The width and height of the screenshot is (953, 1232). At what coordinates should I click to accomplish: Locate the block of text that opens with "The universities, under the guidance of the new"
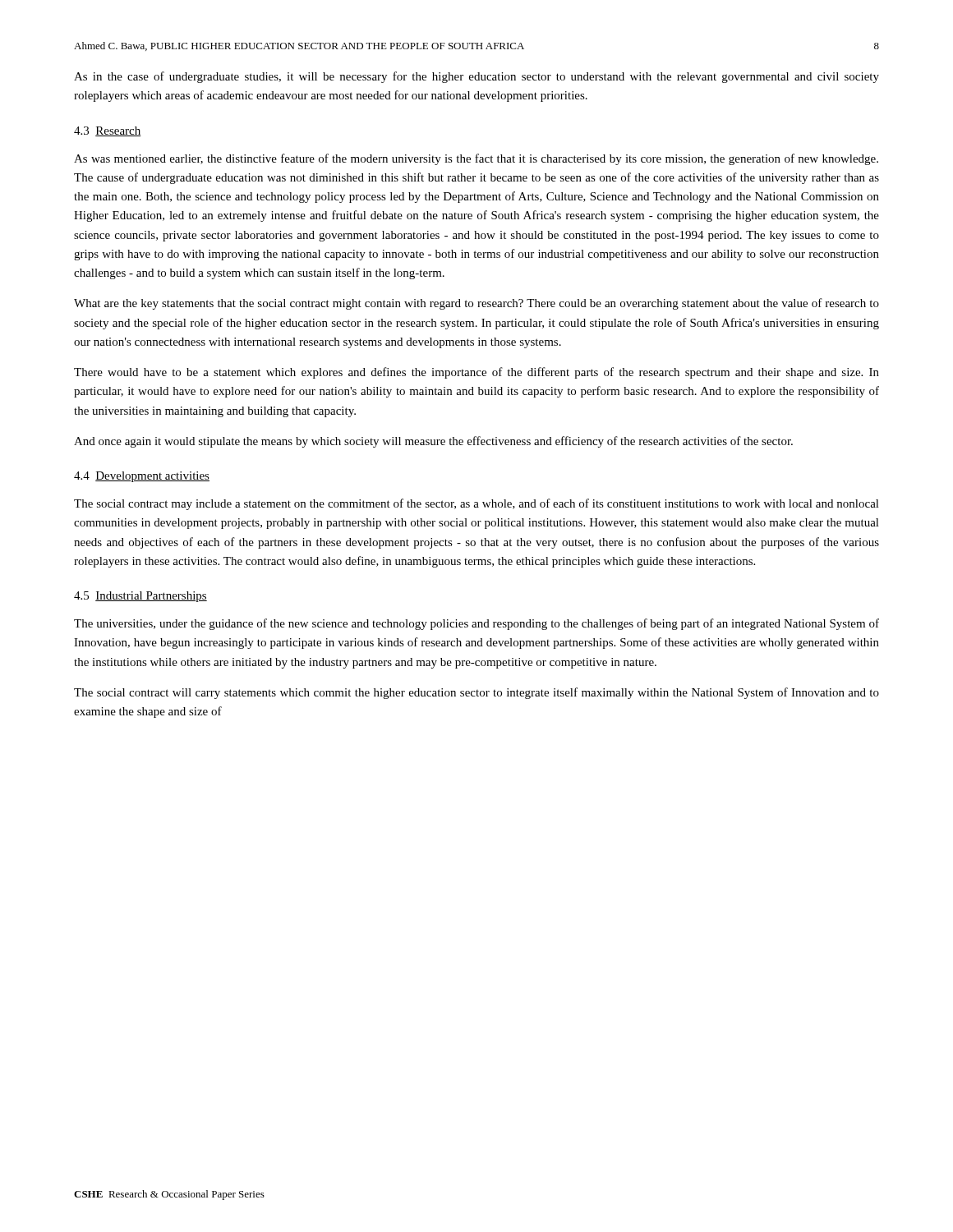pyautogui.click(x=476, y=643)
